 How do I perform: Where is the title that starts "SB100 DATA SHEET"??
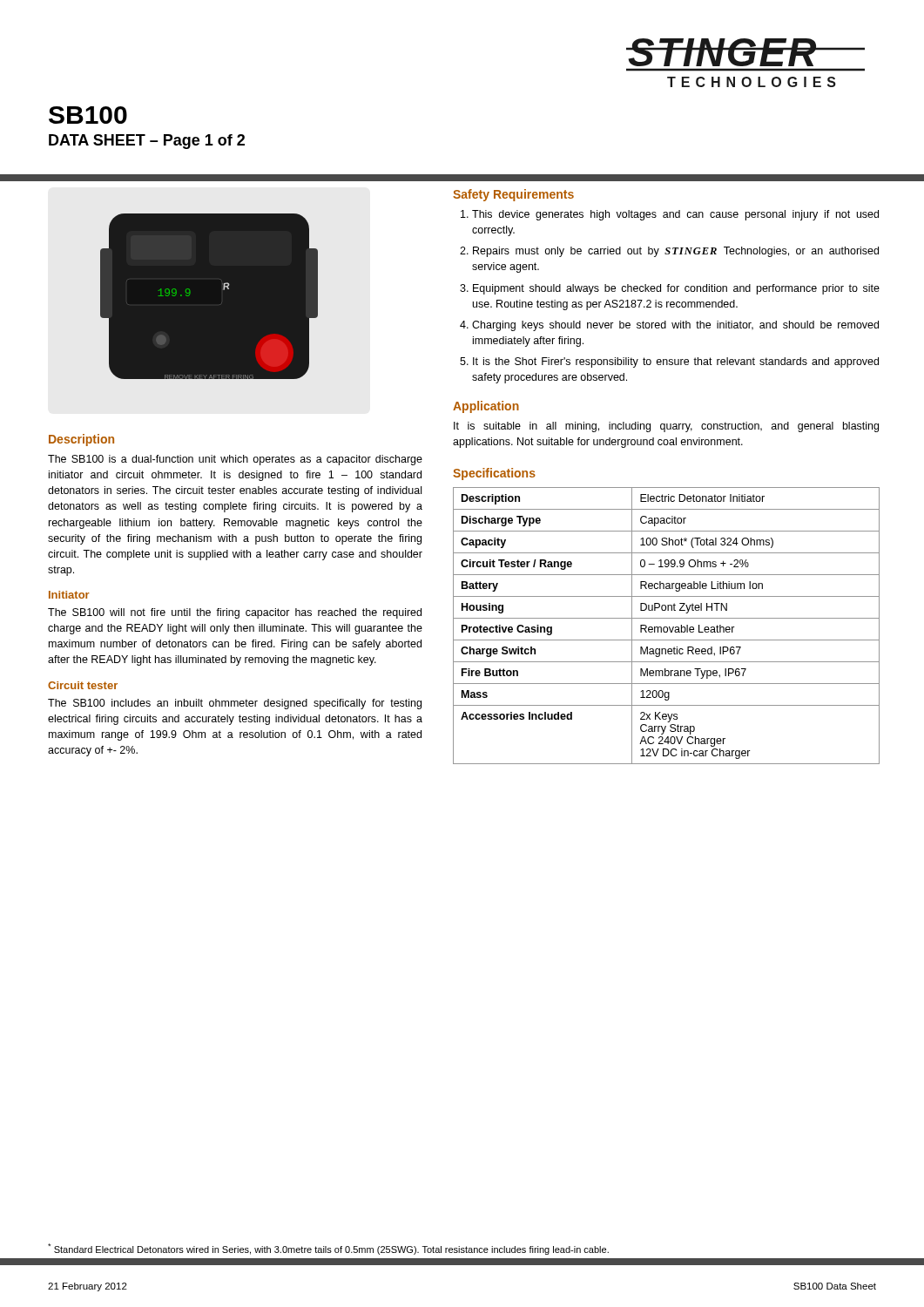pyautogui.click(x=147, y=125)
